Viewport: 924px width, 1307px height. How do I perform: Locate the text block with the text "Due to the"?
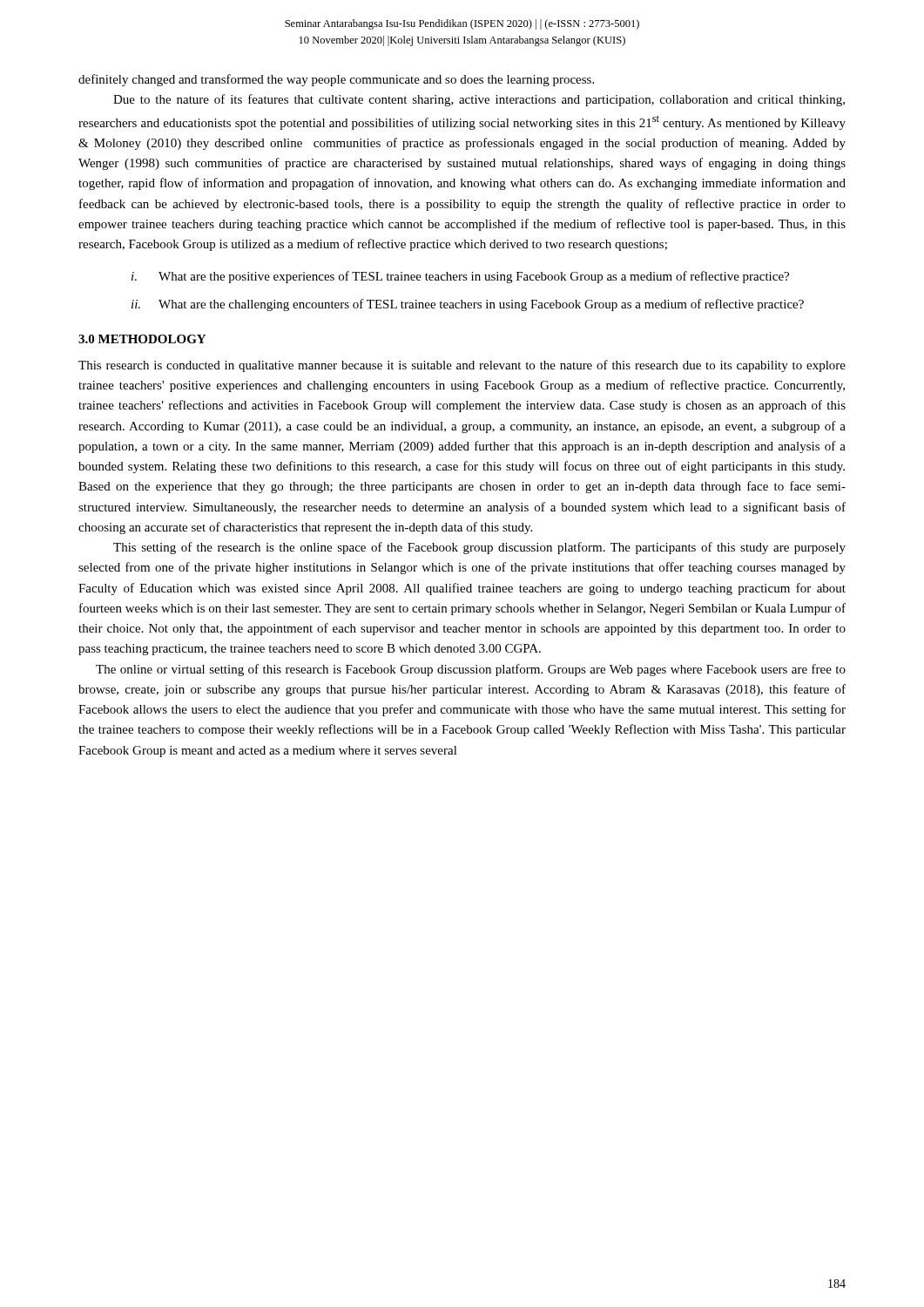[462, 172]
